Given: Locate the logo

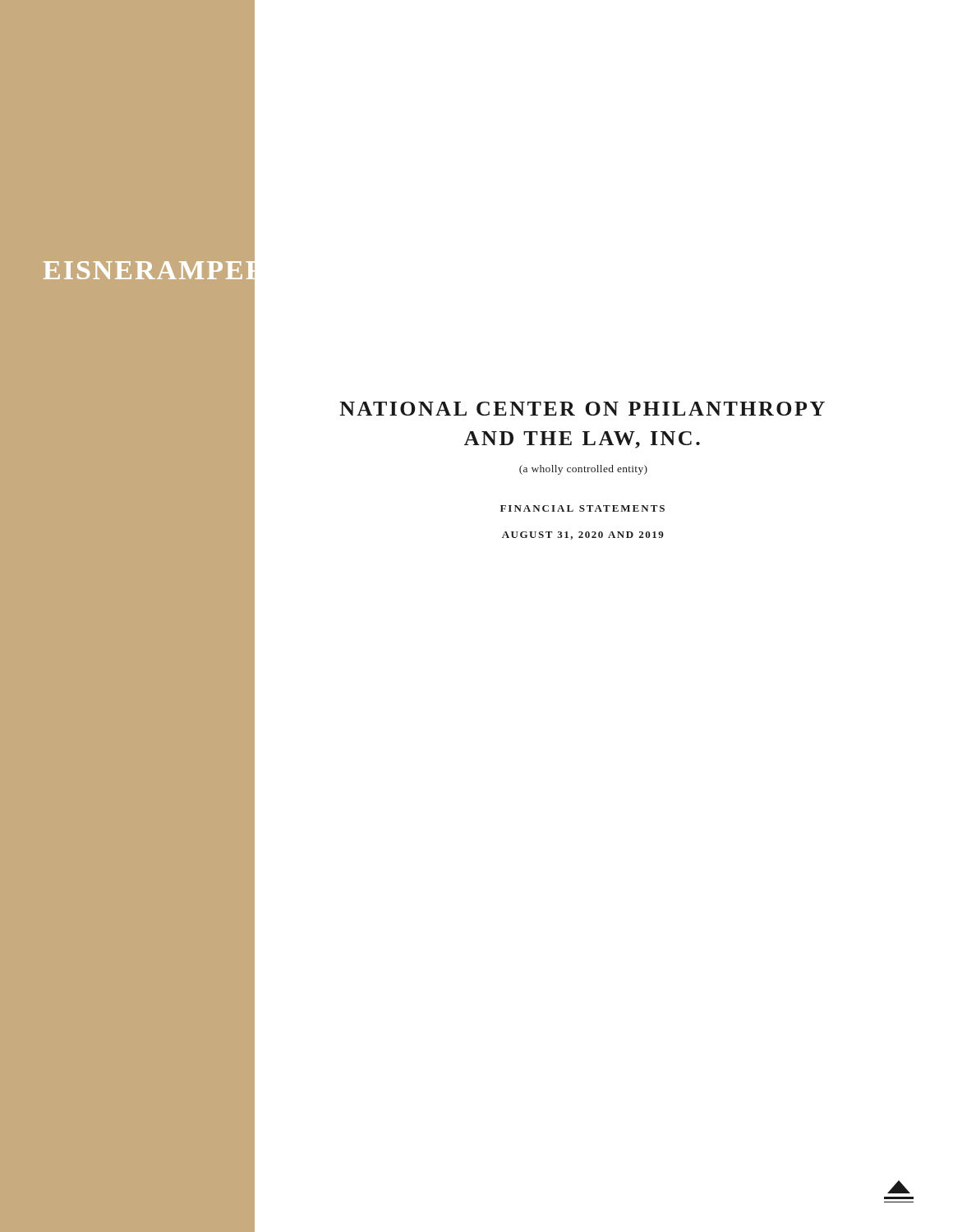Looking at the screenshot, I should pos(155,270).
